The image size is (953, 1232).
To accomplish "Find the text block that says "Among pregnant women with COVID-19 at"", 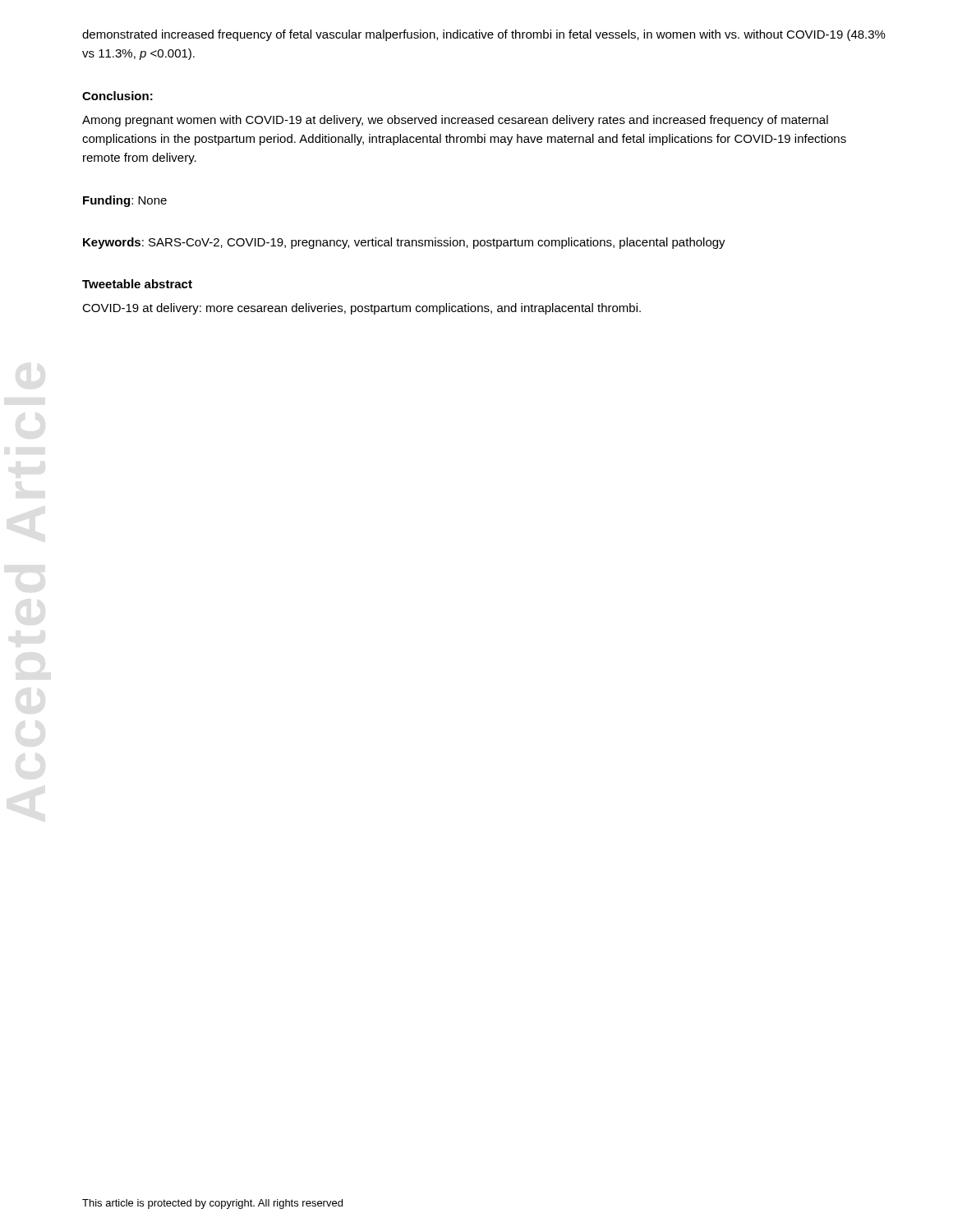I will 464,138.
